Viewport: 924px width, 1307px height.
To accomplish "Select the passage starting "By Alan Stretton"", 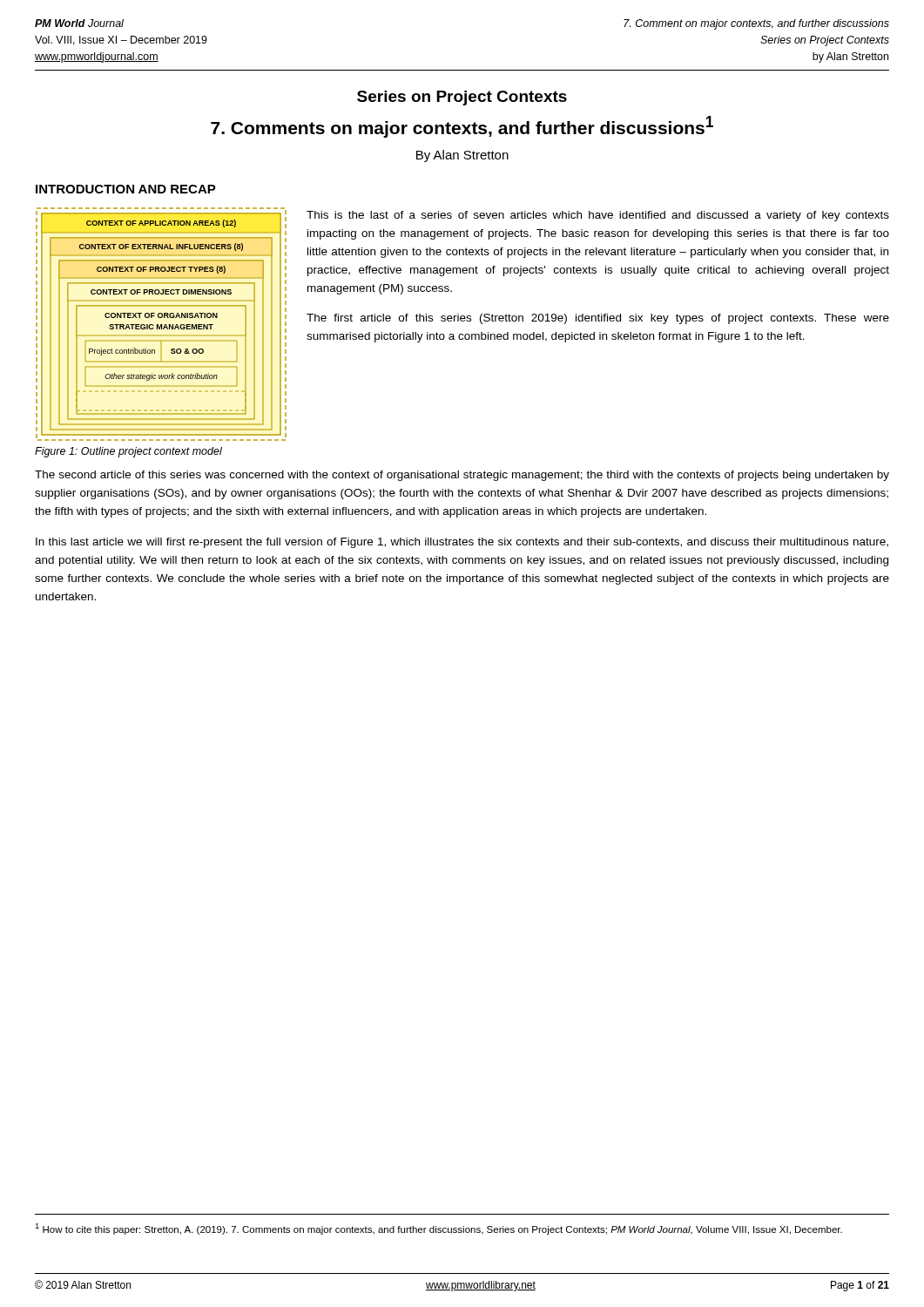I will click(x=462, y=155).
